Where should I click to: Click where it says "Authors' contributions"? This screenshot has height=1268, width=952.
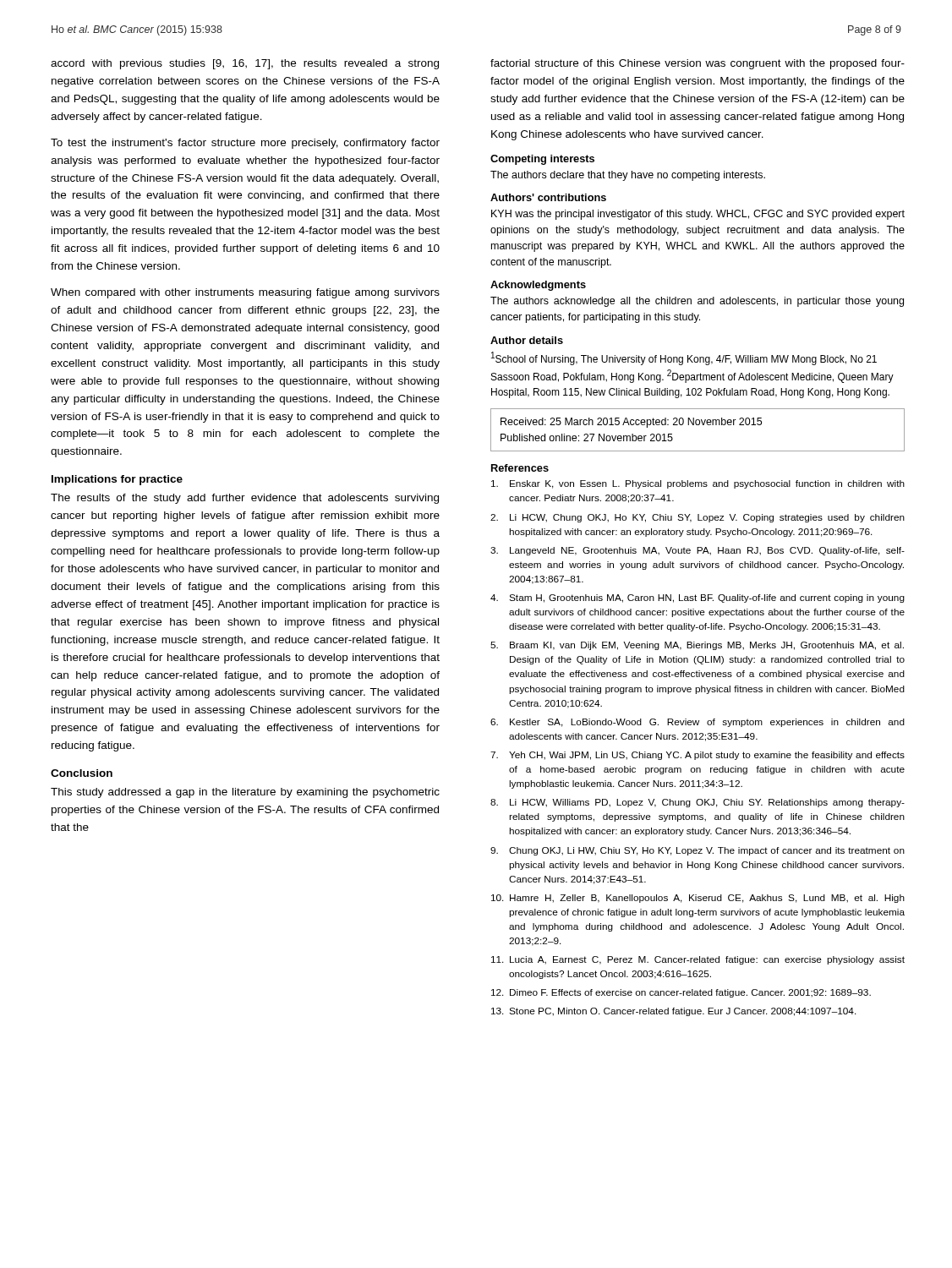[548, 198]
